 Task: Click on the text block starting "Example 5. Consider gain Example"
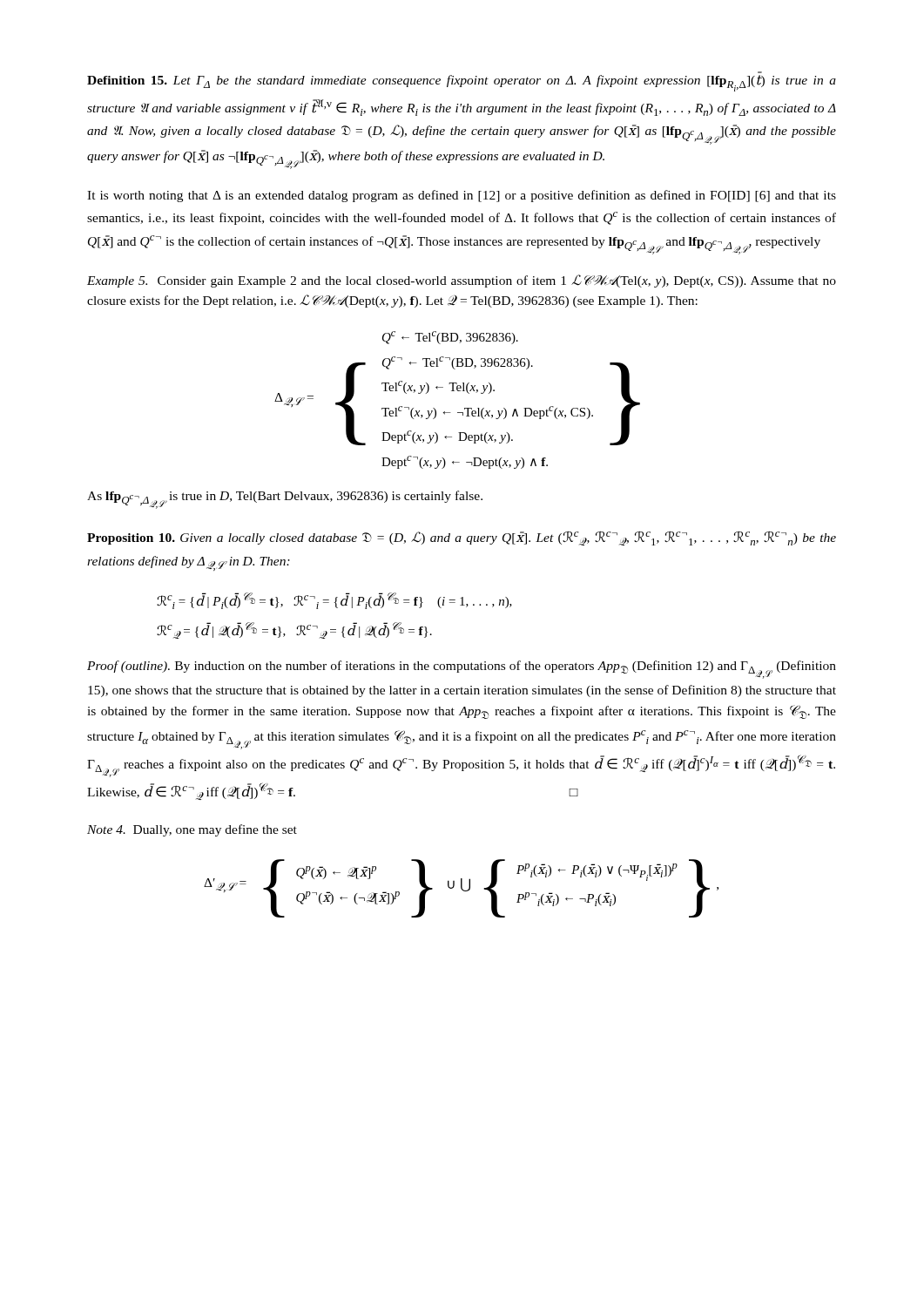pos(462,290)
